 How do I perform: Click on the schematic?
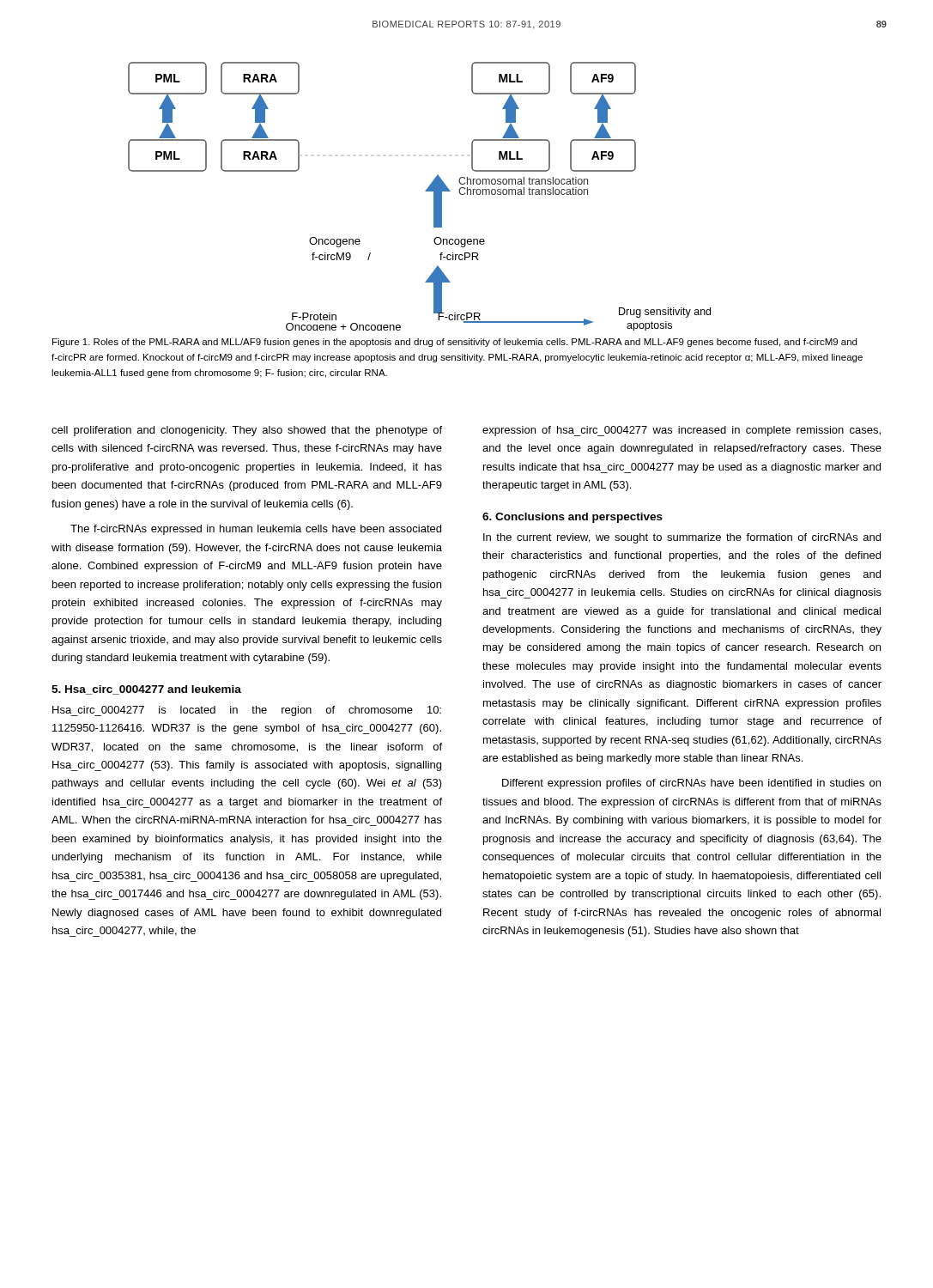click(x=468, y=189)
